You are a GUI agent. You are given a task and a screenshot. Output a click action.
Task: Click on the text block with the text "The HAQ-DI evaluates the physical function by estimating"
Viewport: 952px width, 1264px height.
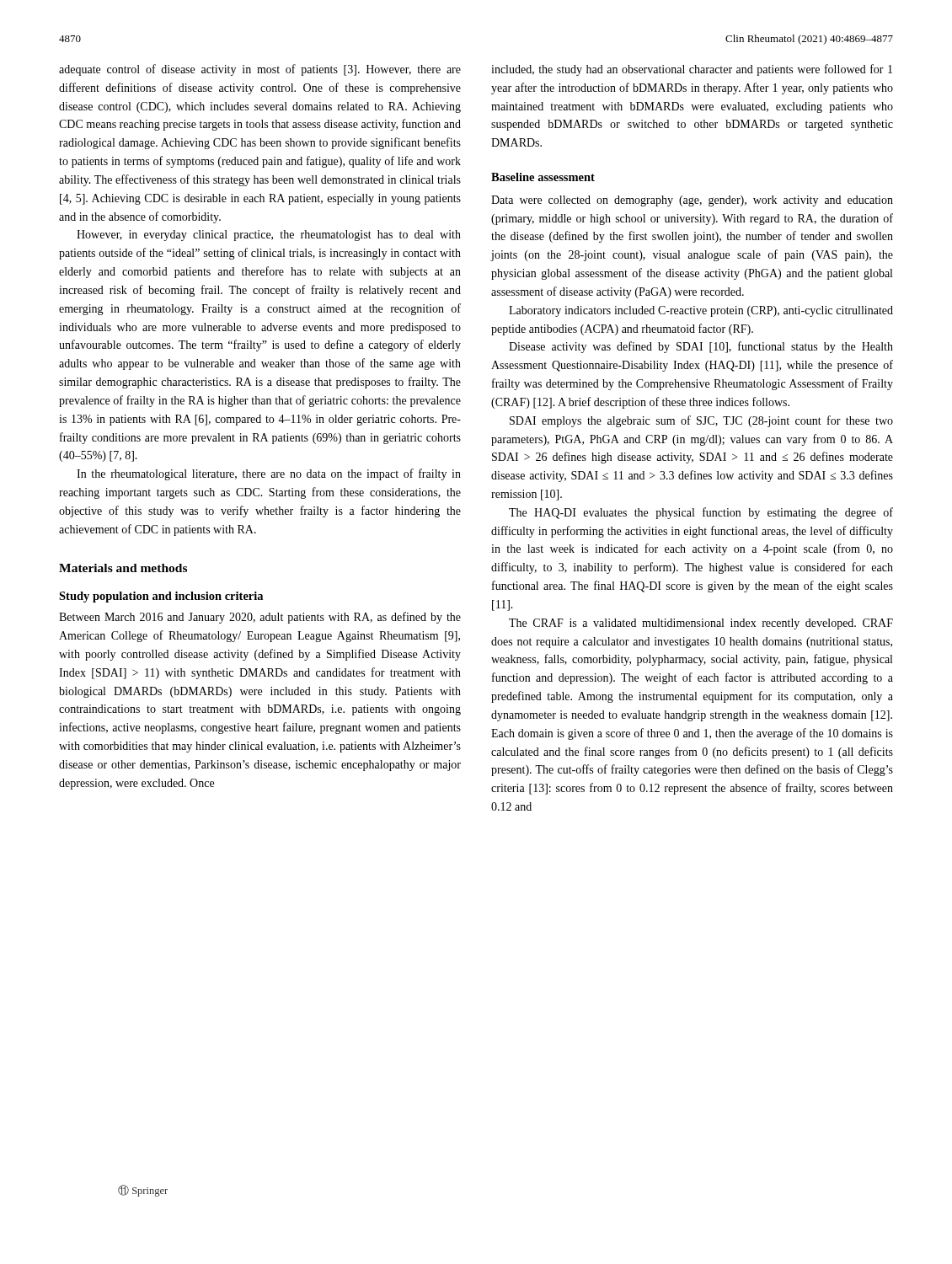tap(692, 559)
